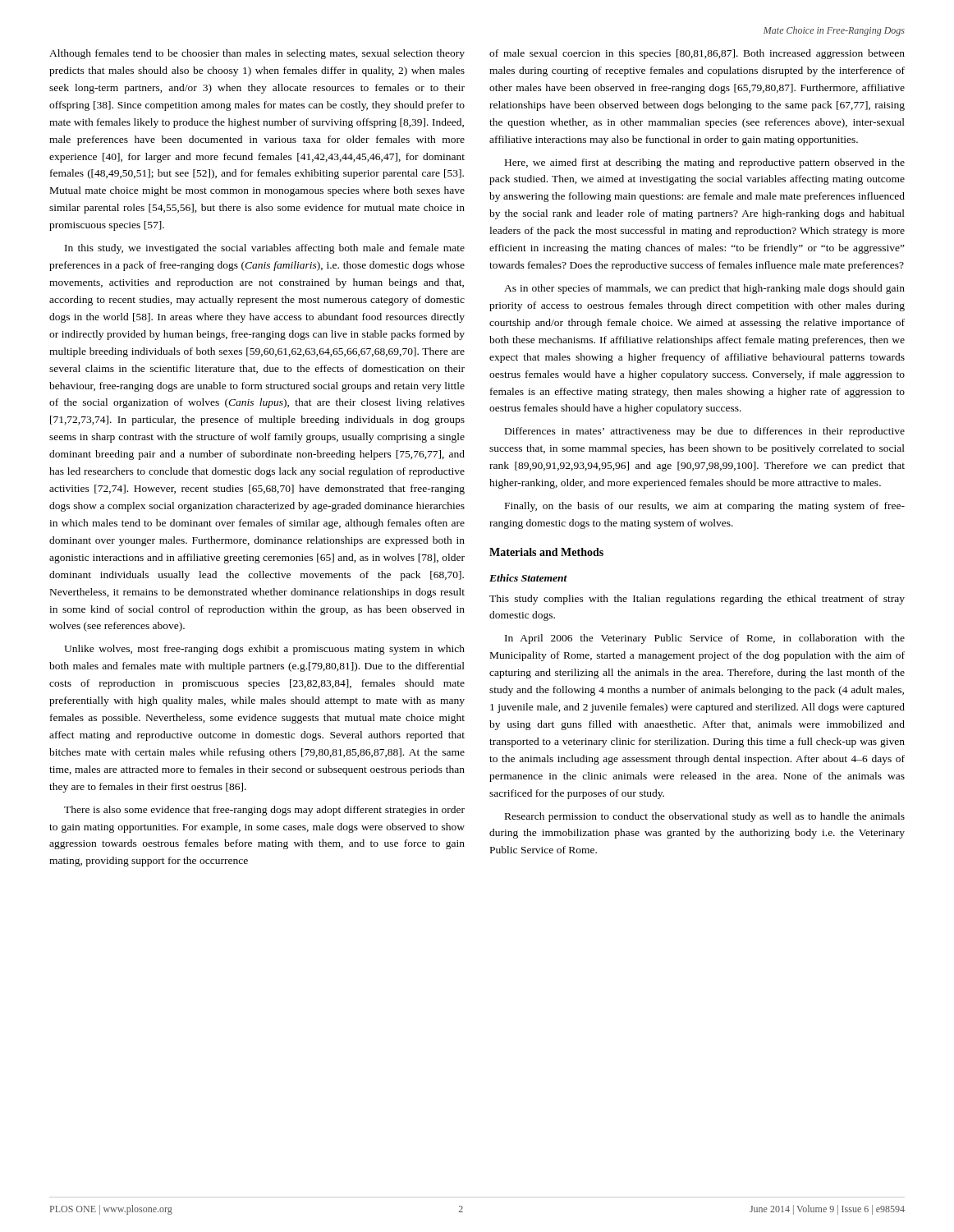This screenshot has width=954, height=1232.
Task: Locate the region starting "Materials and Methods"
Action: point(546,552)
